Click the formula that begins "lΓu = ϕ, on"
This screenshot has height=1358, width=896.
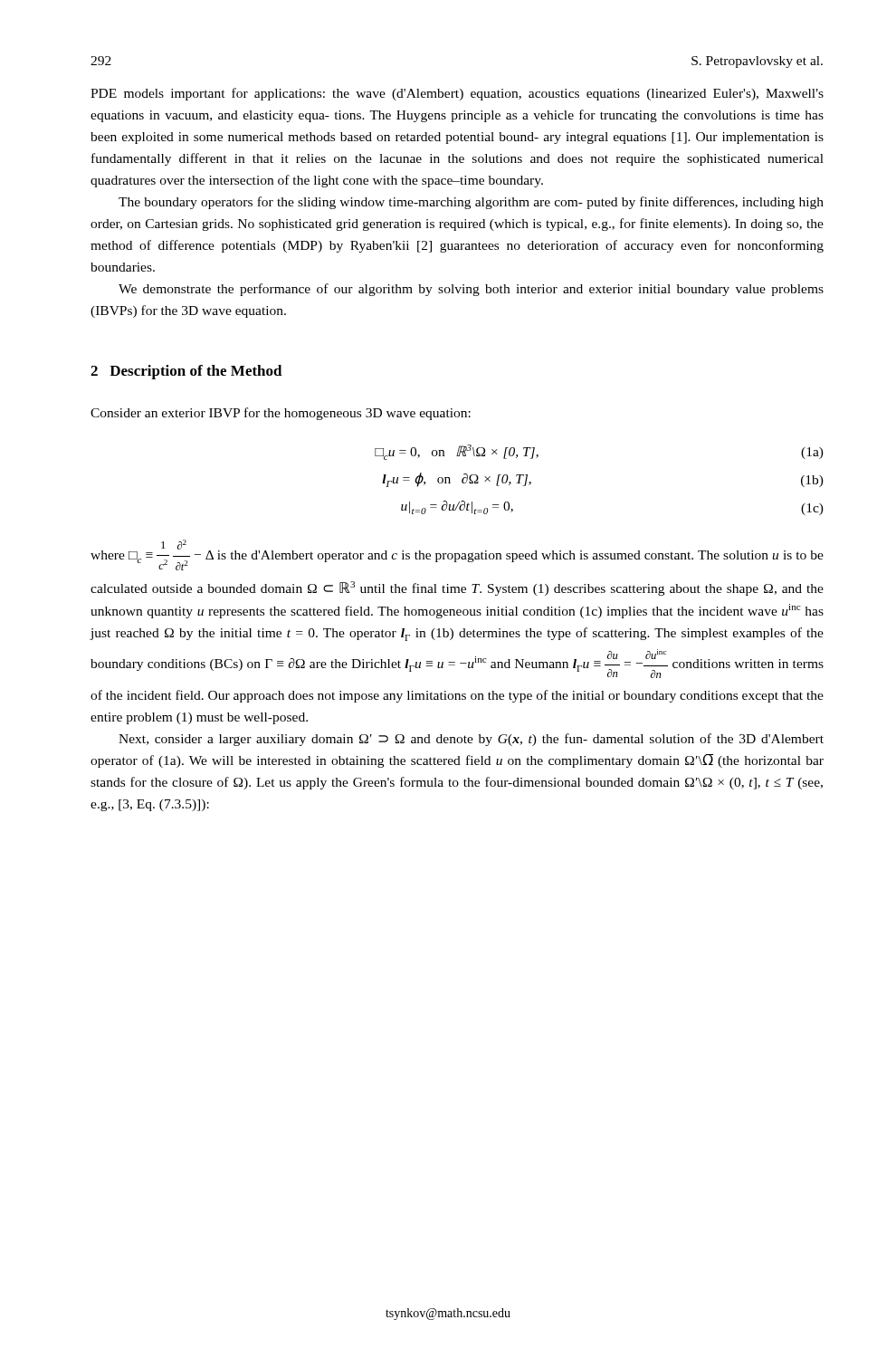(482, 480)
